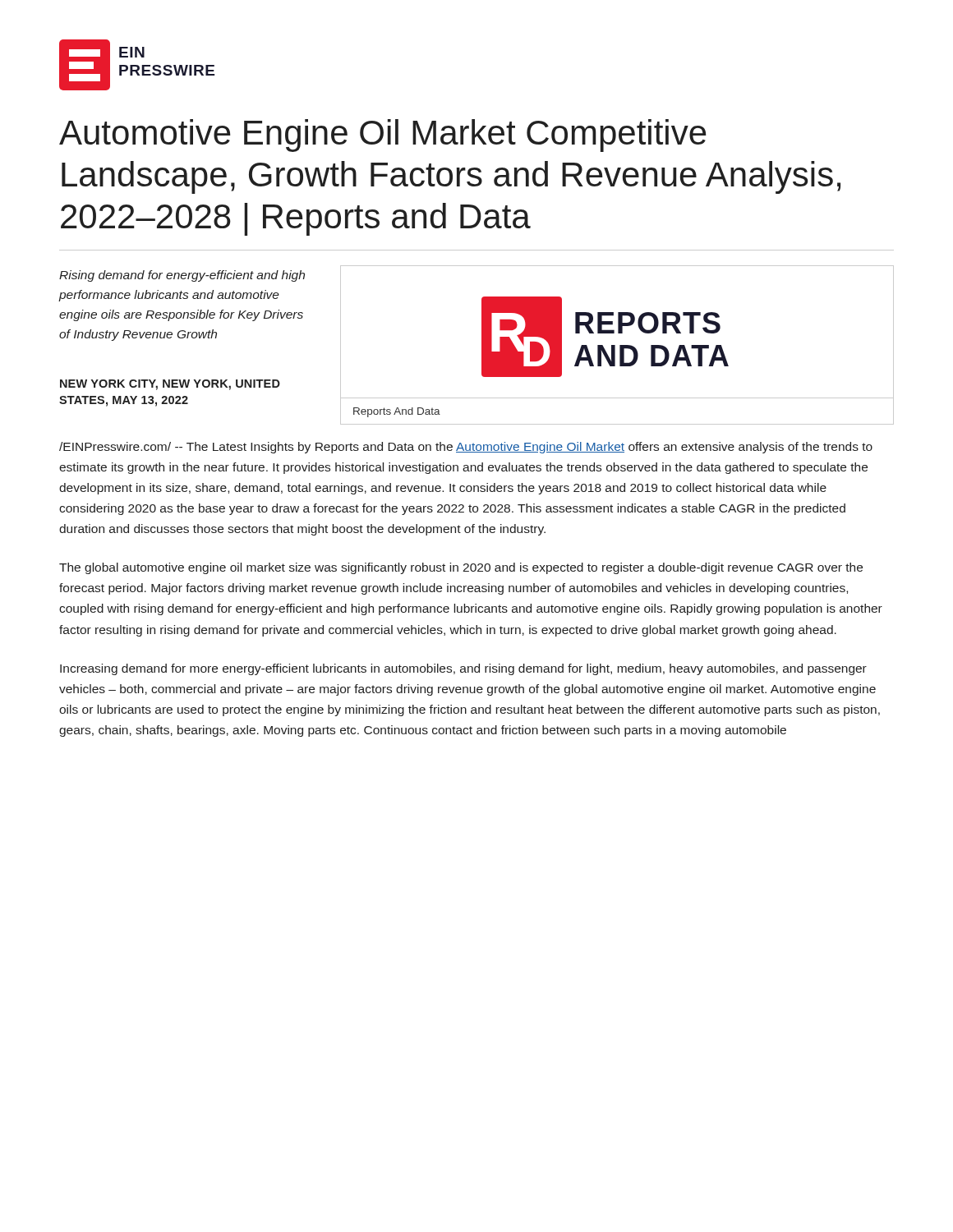Locate the block of text that opens with "Rising demand for energy-efficient and high performance"
The image size is (953, 1232).
point(182,304)
